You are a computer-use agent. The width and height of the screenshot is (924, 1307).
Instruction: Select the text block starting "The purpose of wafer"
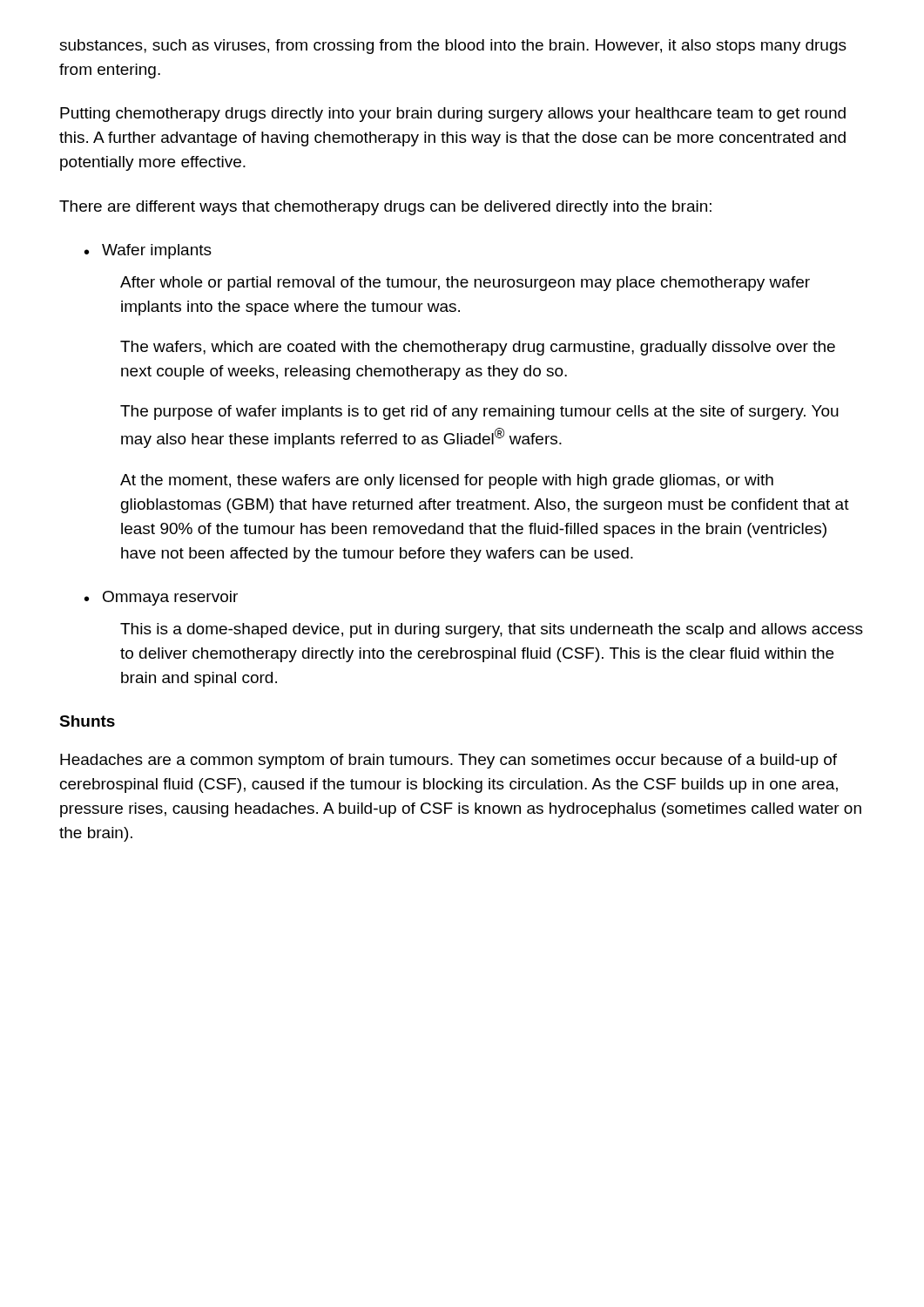pyautogui.click(x=480, y=425)
